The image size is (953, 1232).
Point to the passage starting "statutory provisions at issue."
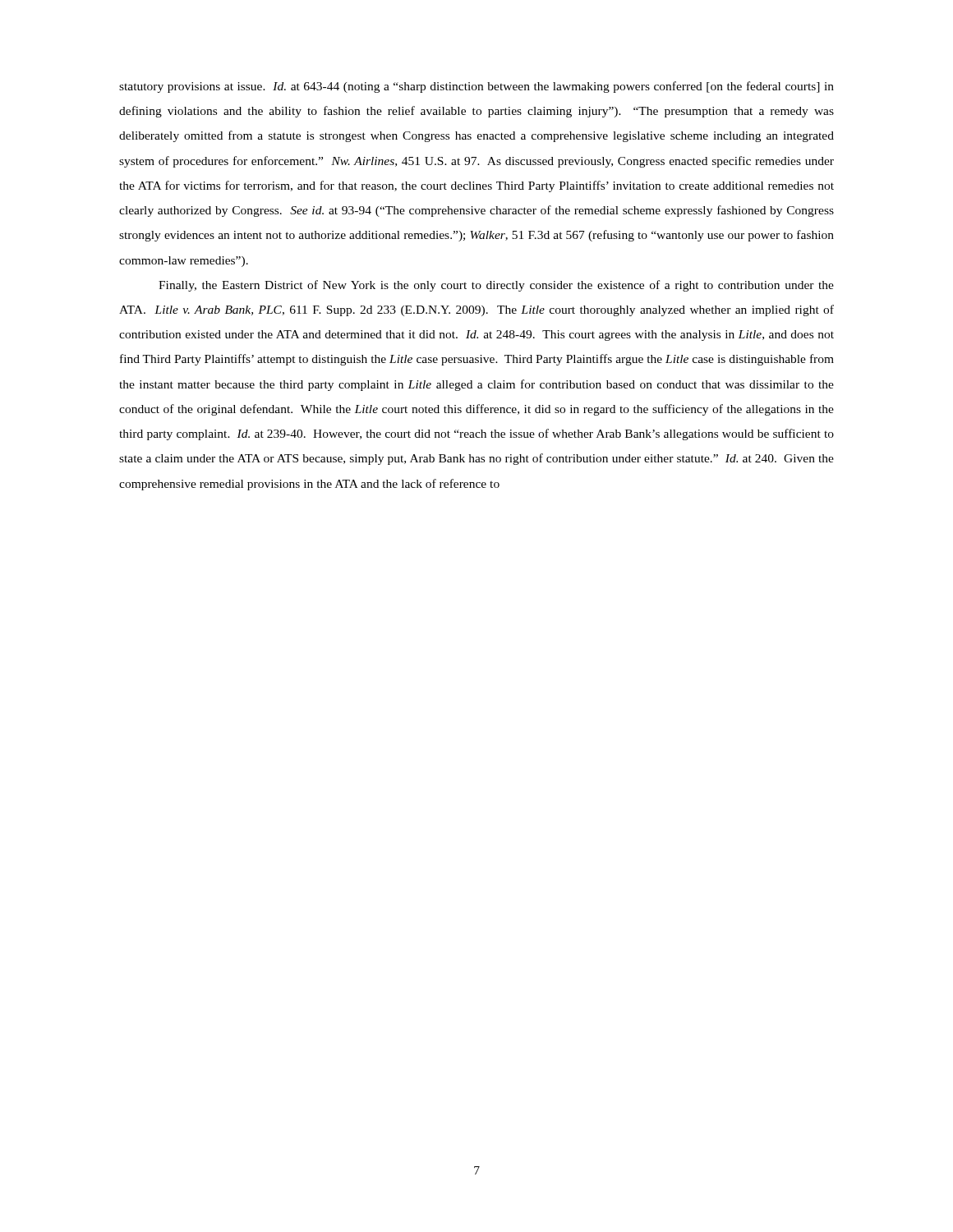point(476,173)
